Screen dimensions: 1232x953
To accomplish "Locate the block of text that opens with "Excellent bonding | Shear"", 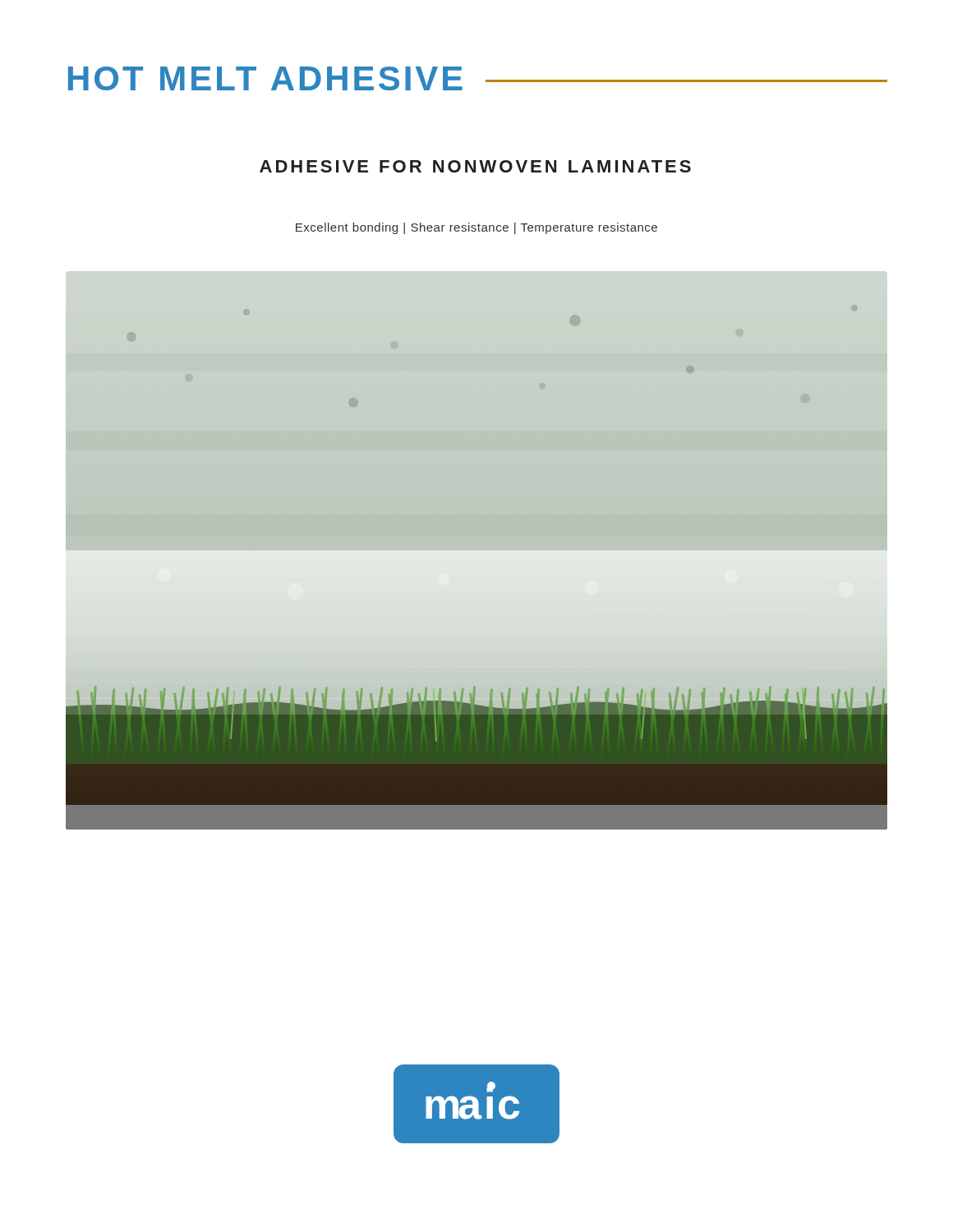I will coord(476,227).
